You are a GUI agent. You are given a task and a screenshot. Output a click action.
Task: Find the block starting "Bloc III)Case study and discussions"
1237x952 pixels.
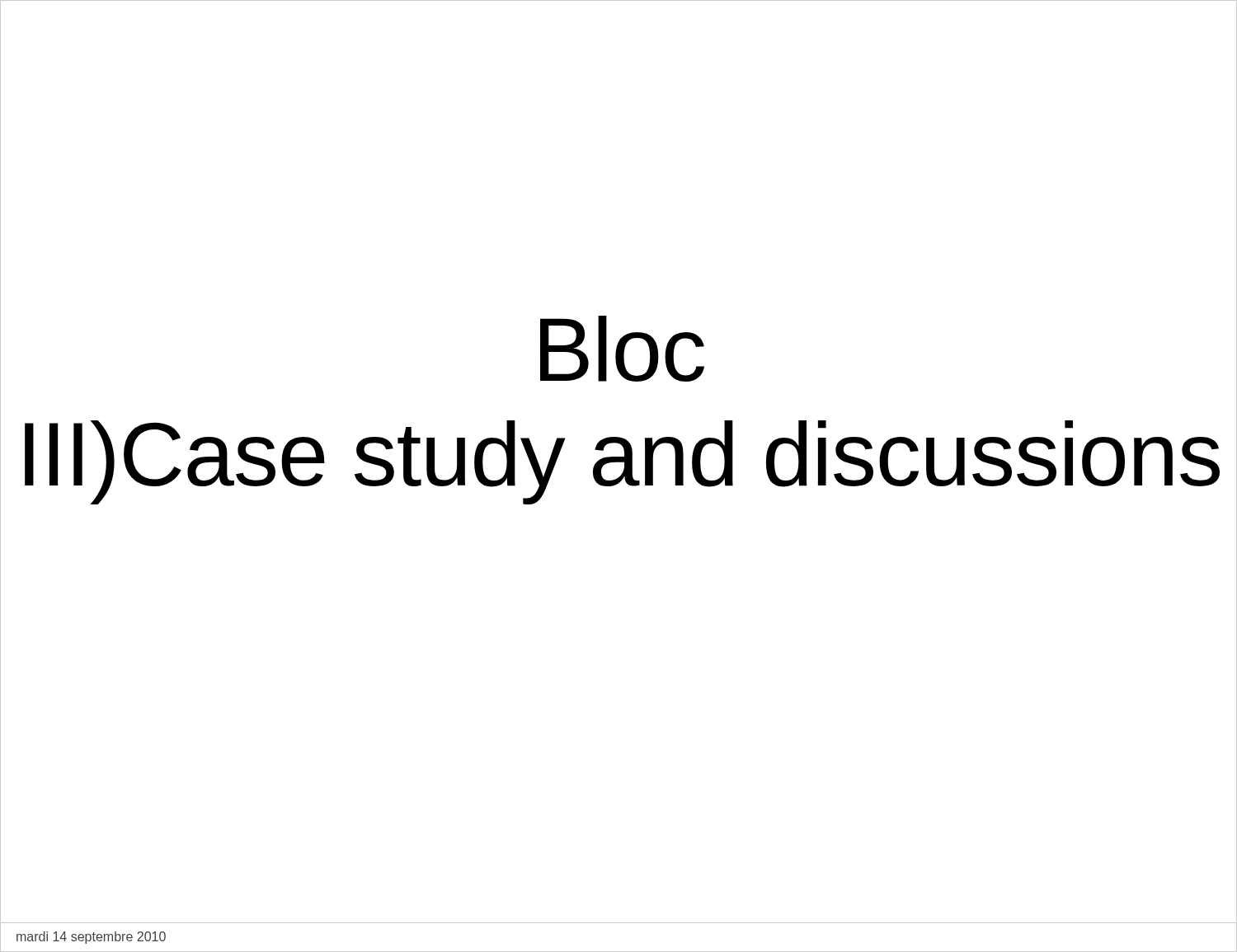(619, 402)
